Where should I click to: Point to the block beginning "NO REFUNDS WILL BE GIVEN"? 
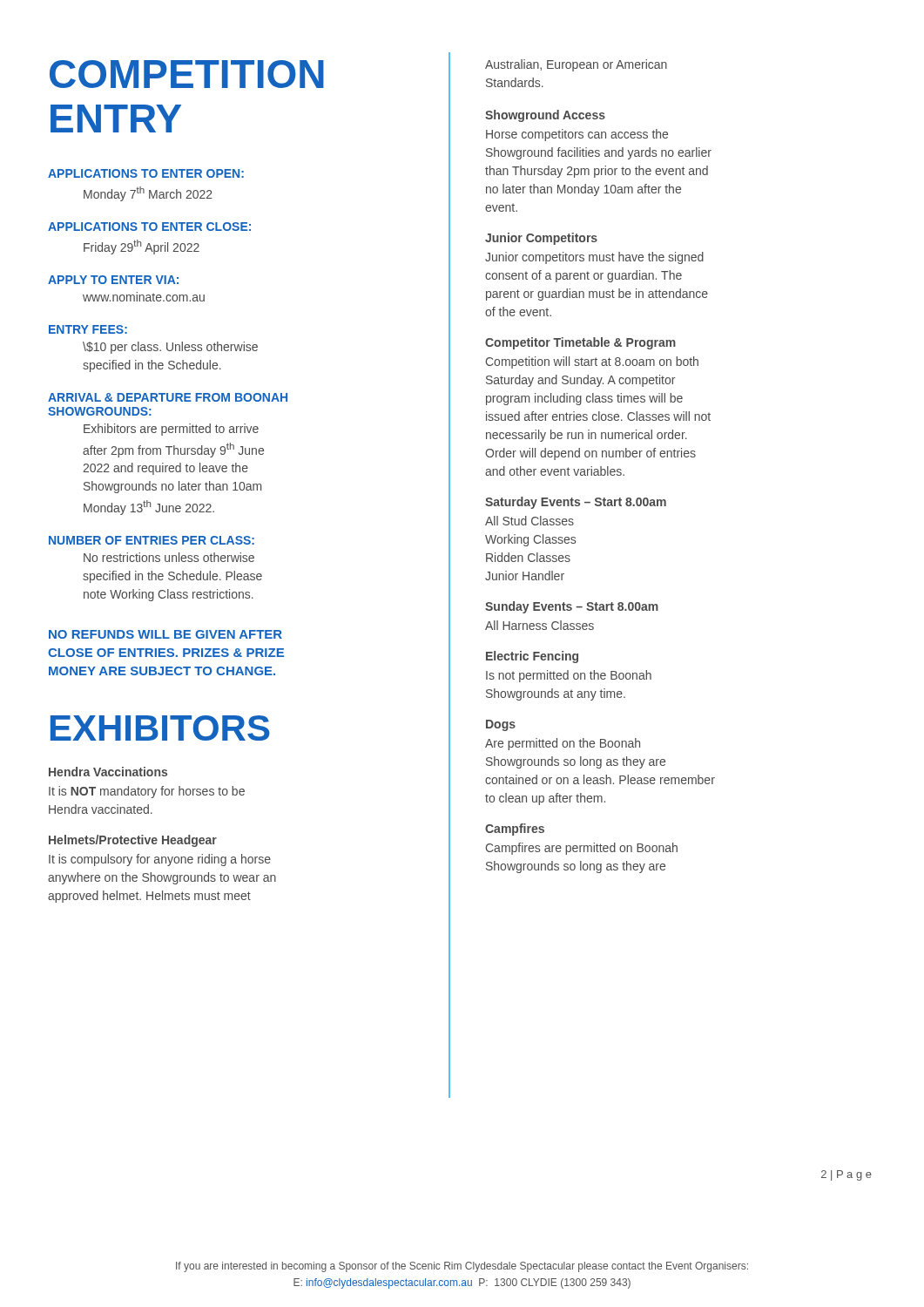pyautogui.click(x=231, y=652)
